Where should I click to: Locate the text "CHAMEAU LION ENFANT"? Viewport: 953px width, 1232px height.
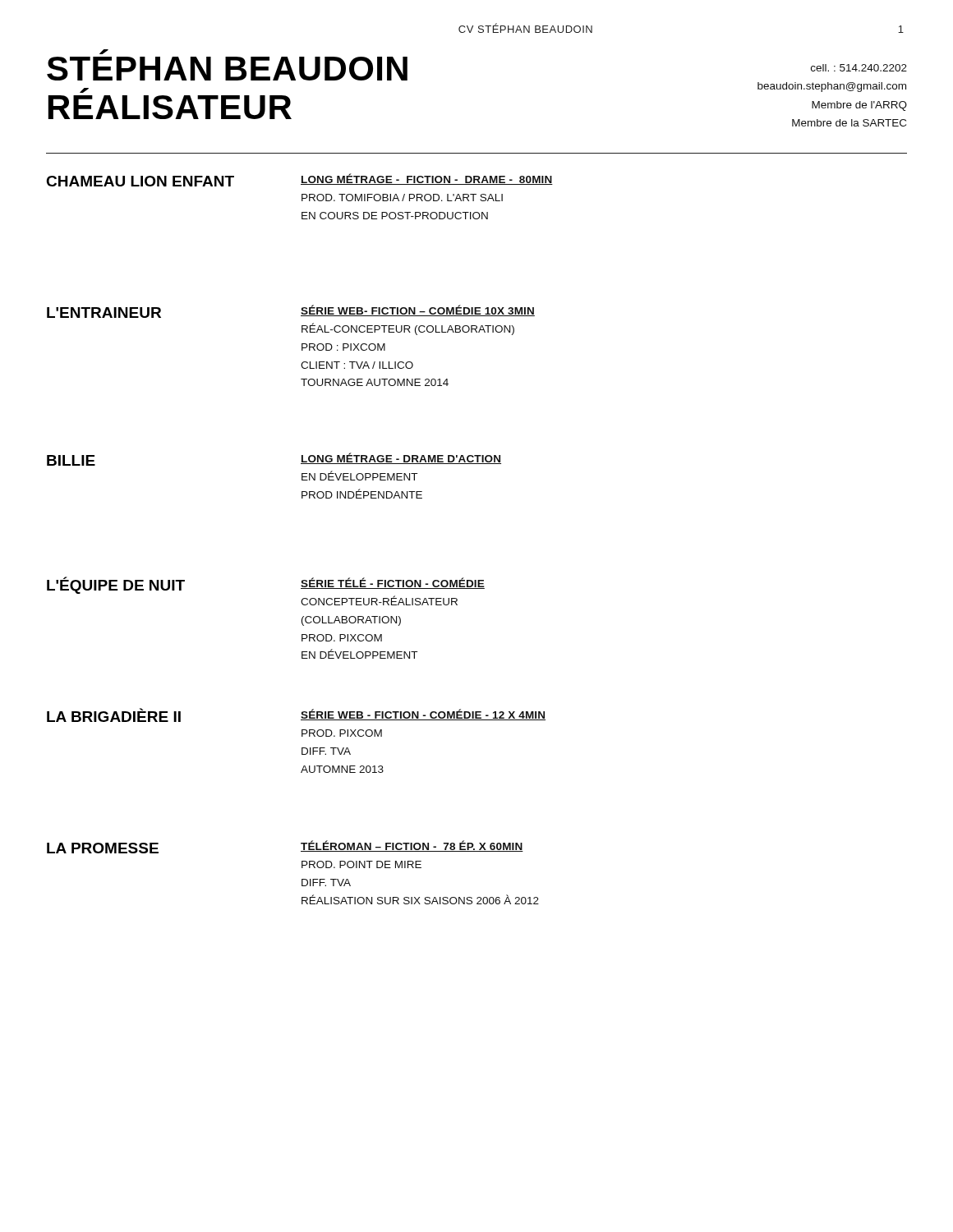(x=140, y=181)
